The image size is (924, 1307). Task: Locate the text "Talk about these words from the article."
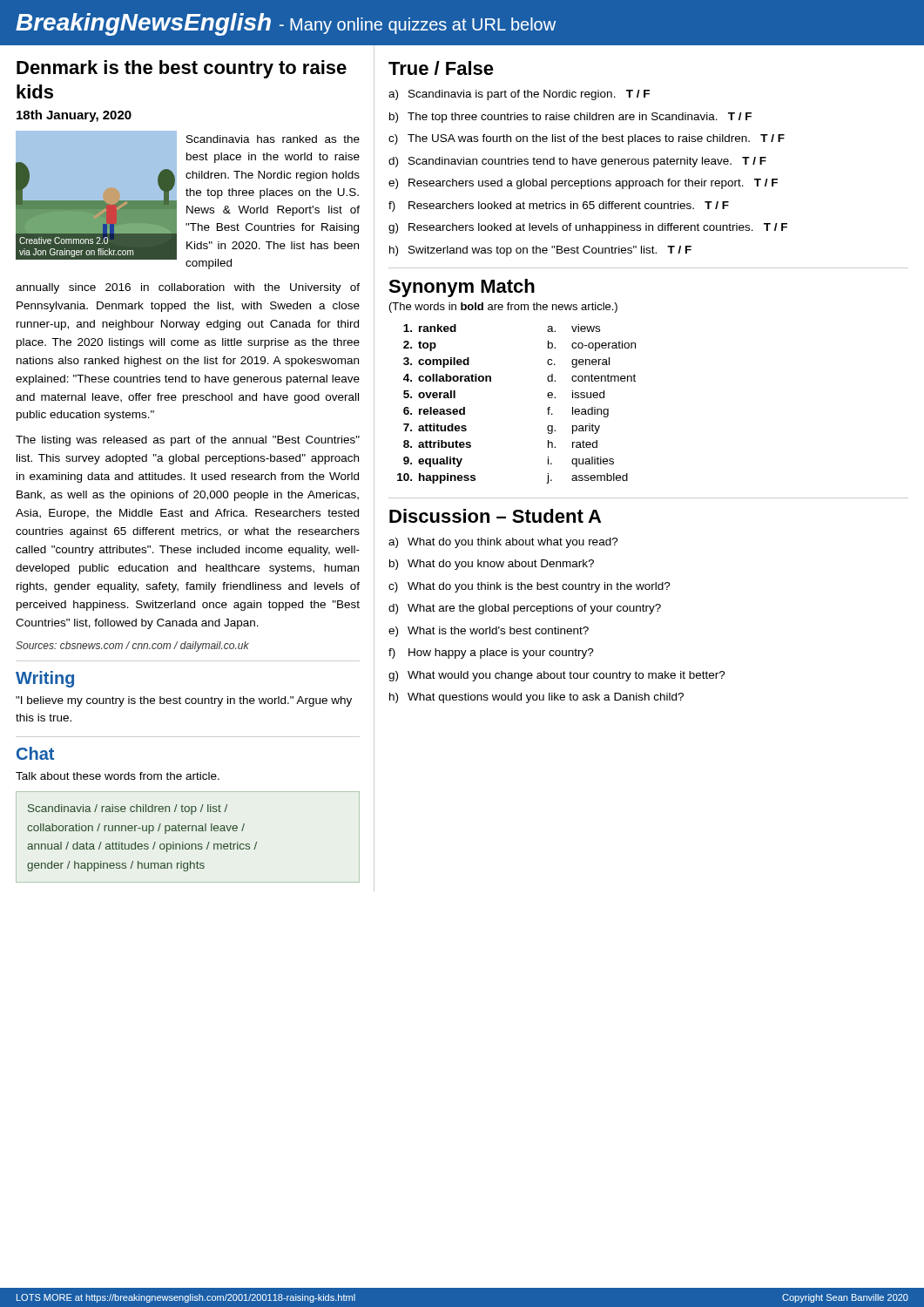tap(118, 776)
